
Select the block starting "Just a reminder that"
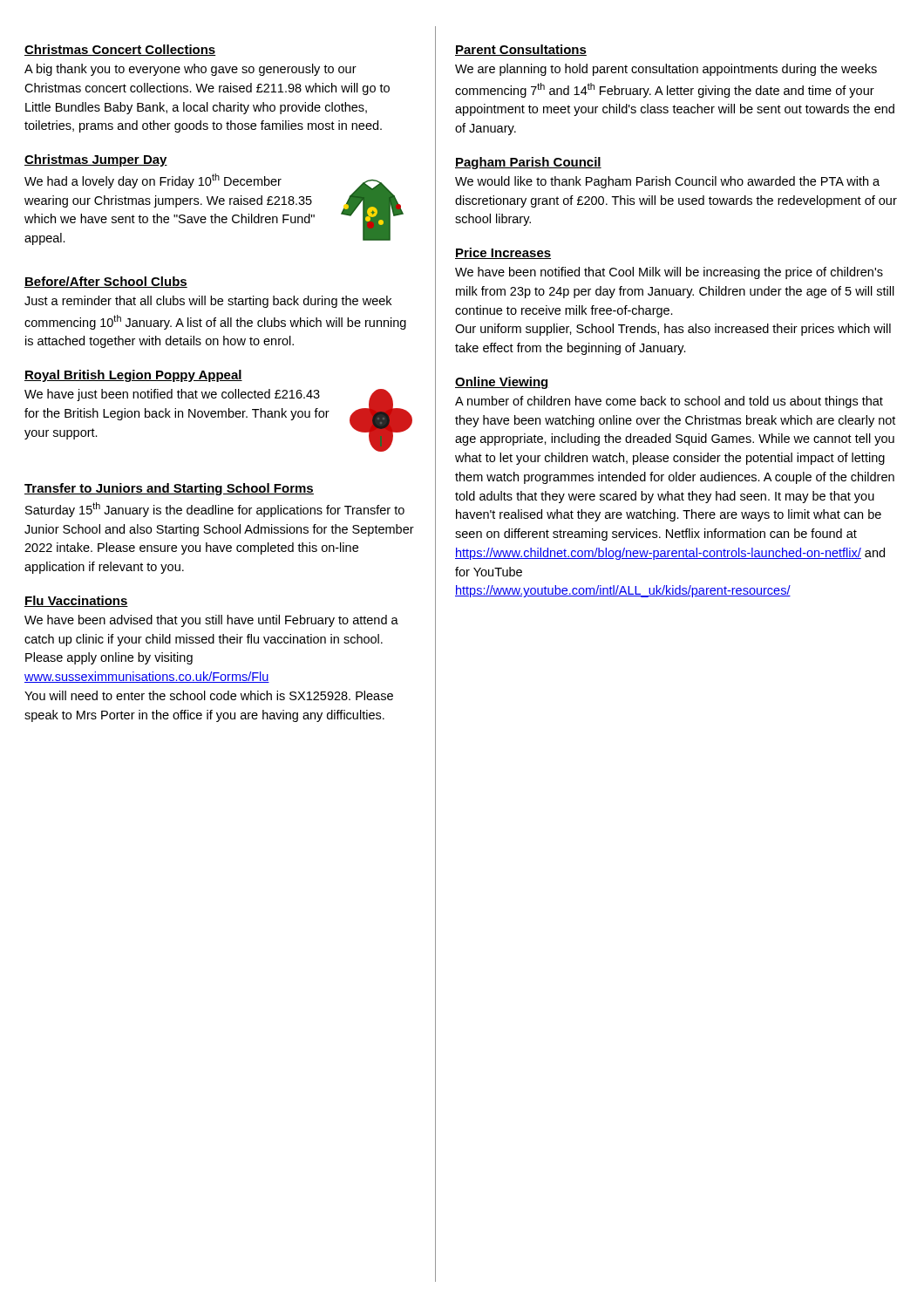pyautogui.click(x=215, y=321)
